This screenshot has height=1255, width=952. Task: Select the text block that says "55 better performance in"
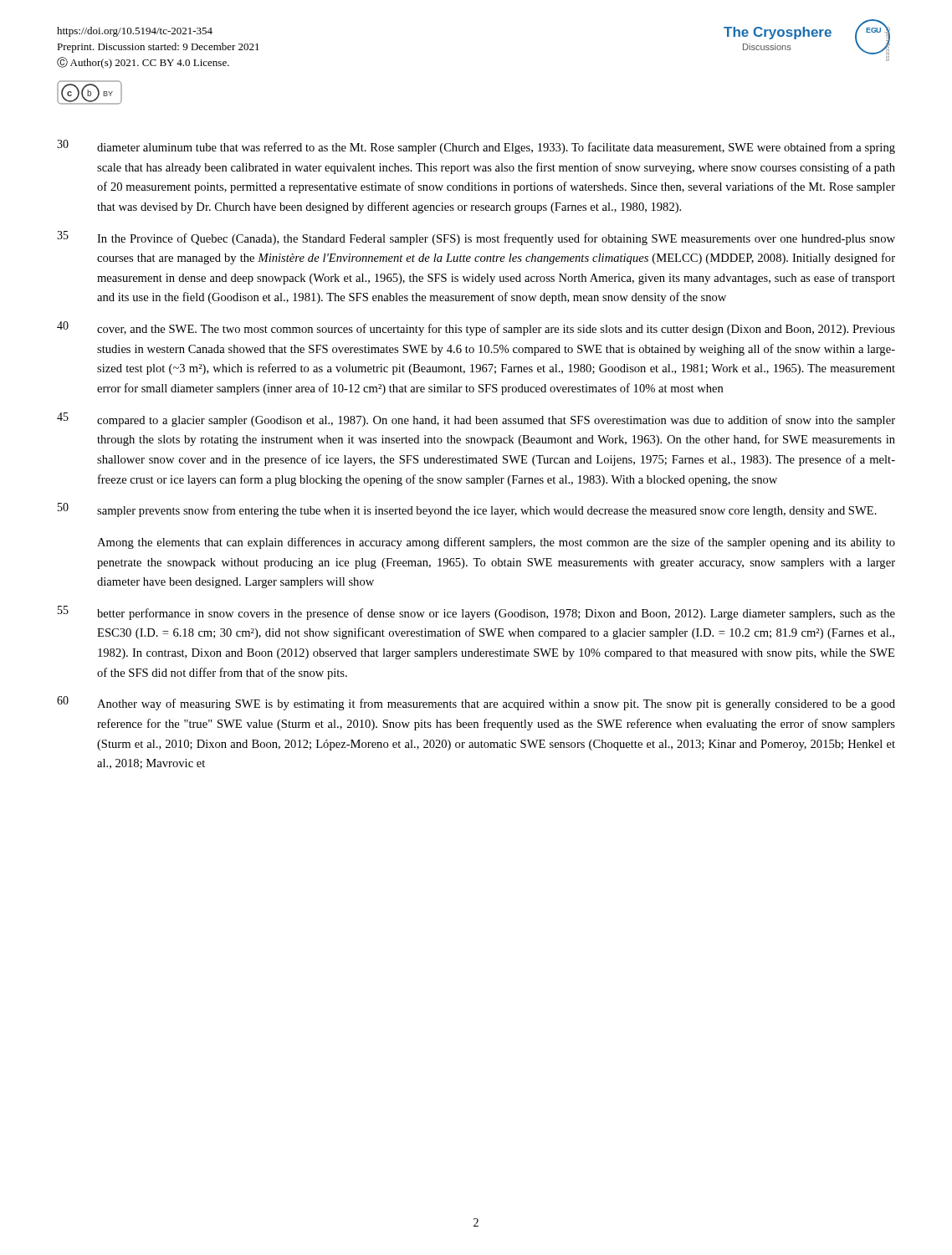pyautogui.click(x=476, y=643)
